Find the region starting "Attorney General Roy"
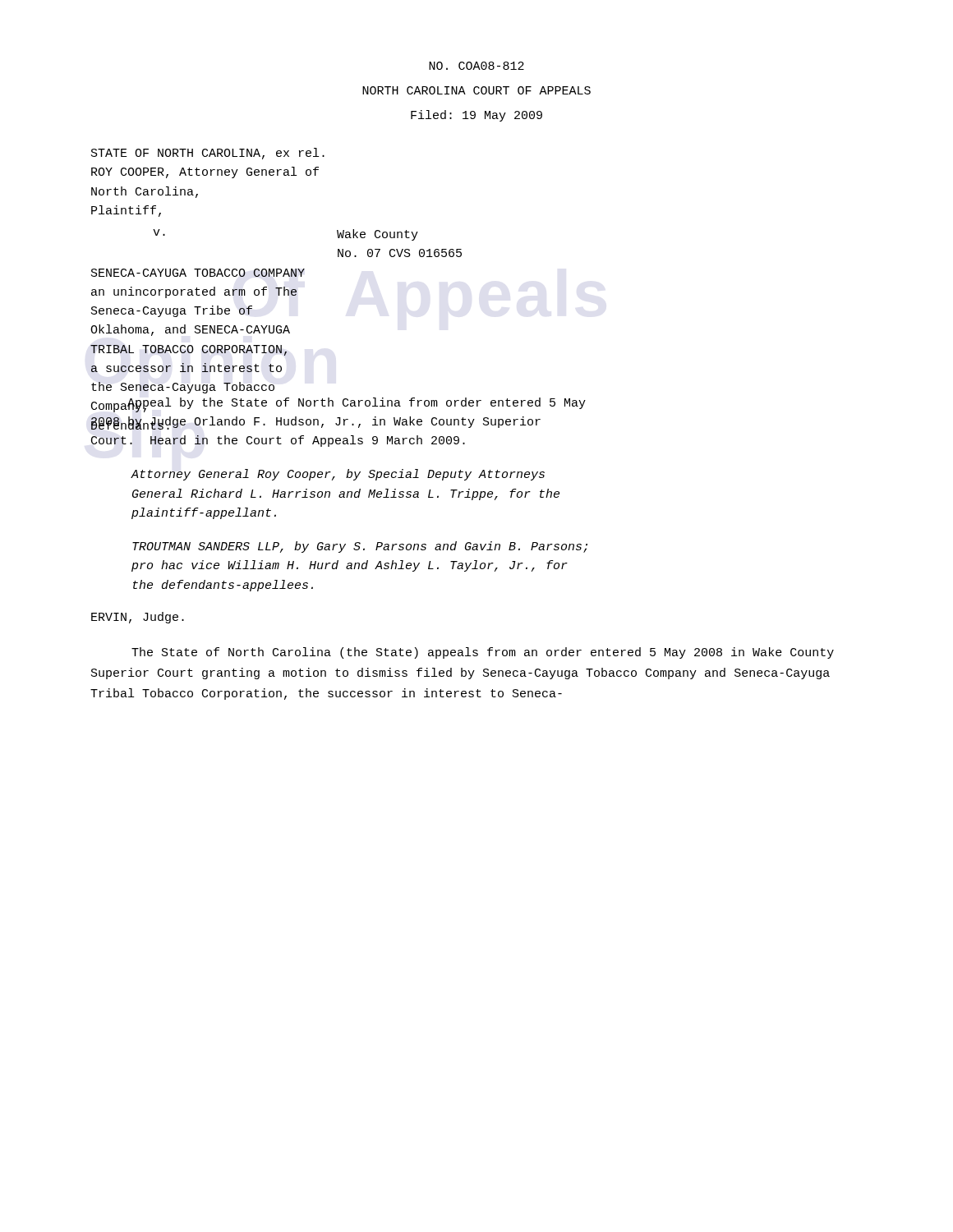 346,494
